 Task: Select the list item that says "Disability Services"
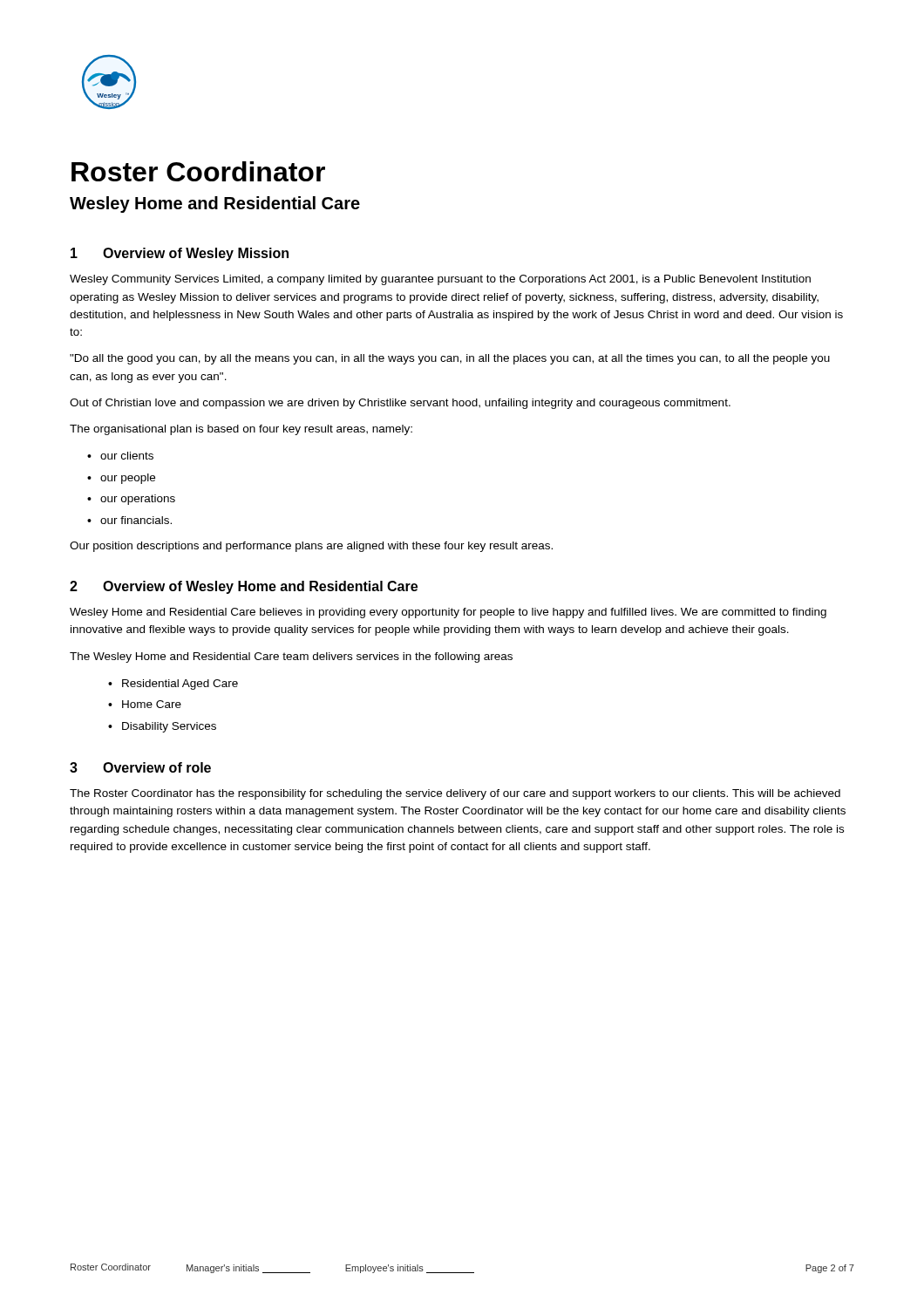169,726
